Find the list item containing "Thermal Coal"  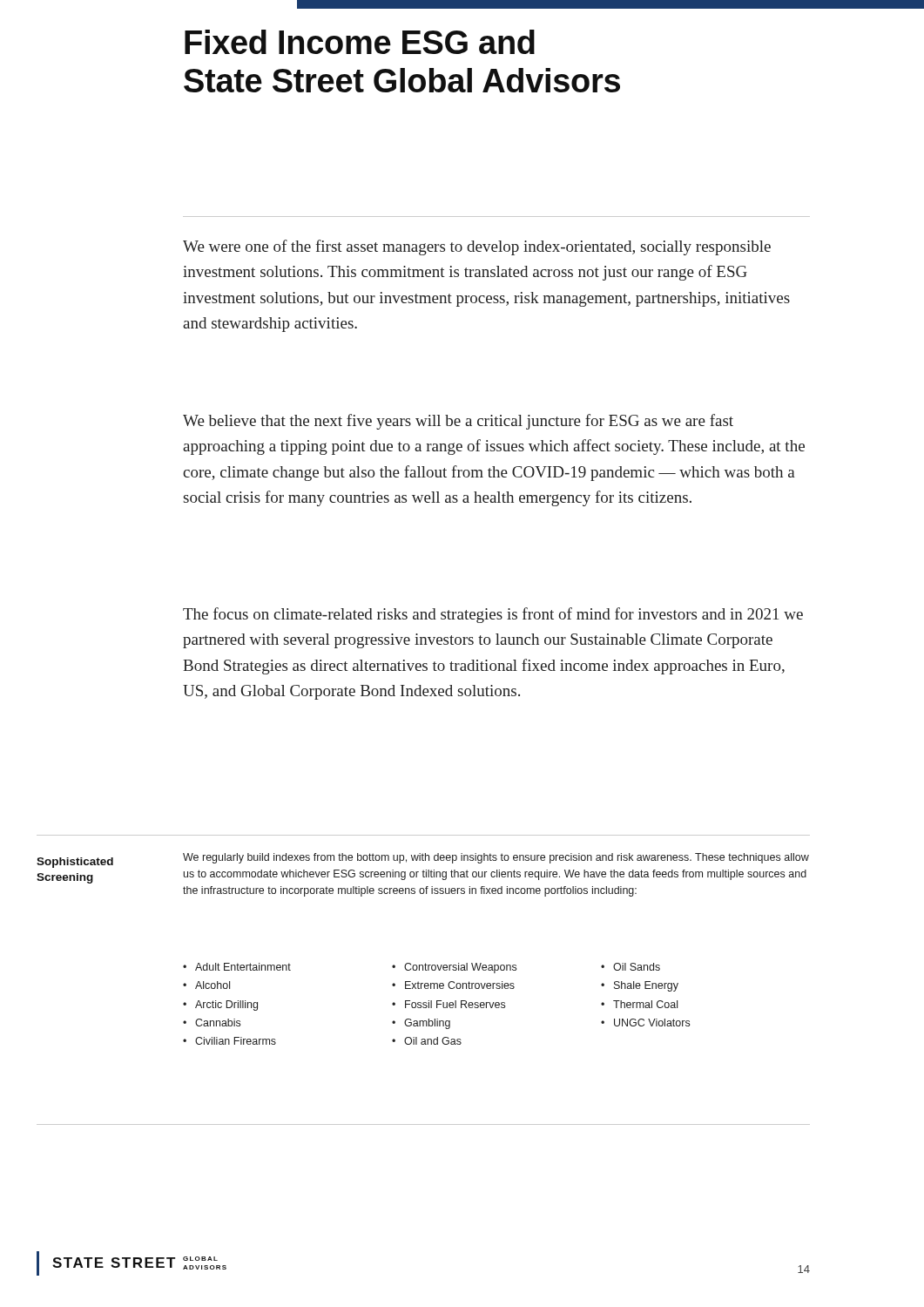[x=646, y=1004]
